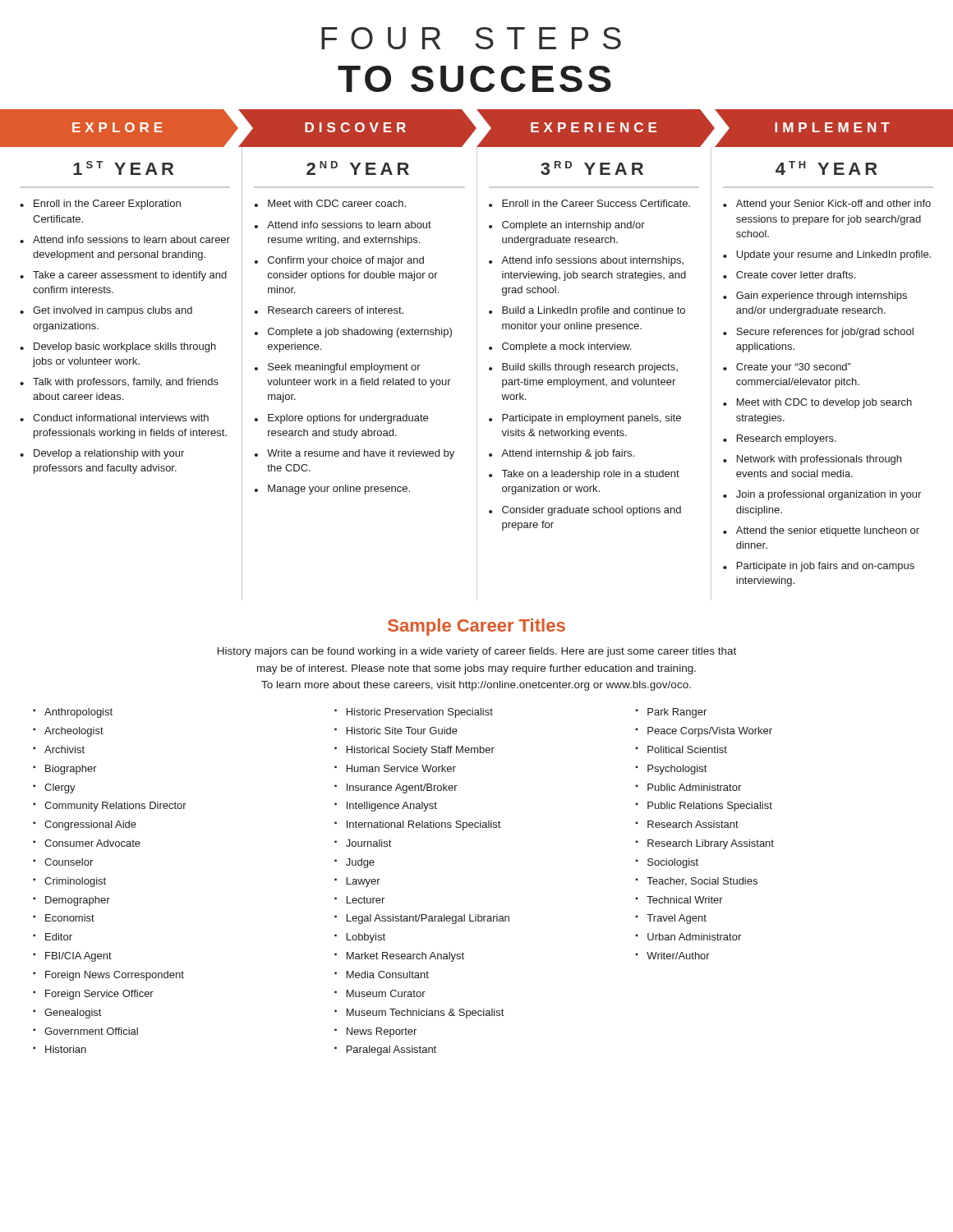Navigate to the element starting "Urban Administrator"
The width and height of the screenshot is (953, 1232).
tap(694, 937)
